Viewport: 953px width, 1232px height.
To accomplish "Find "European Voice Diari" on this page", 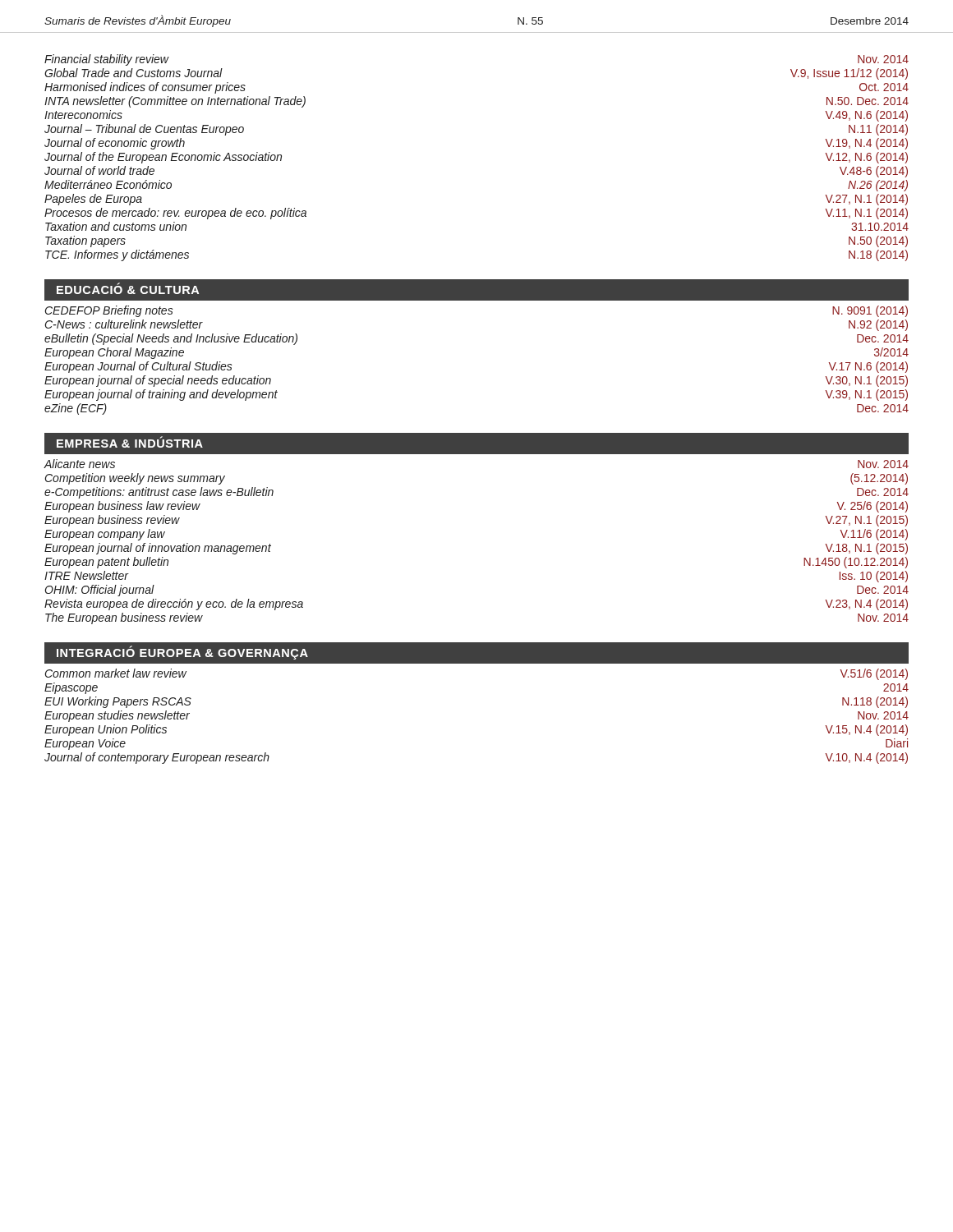I will coord(69,744).
